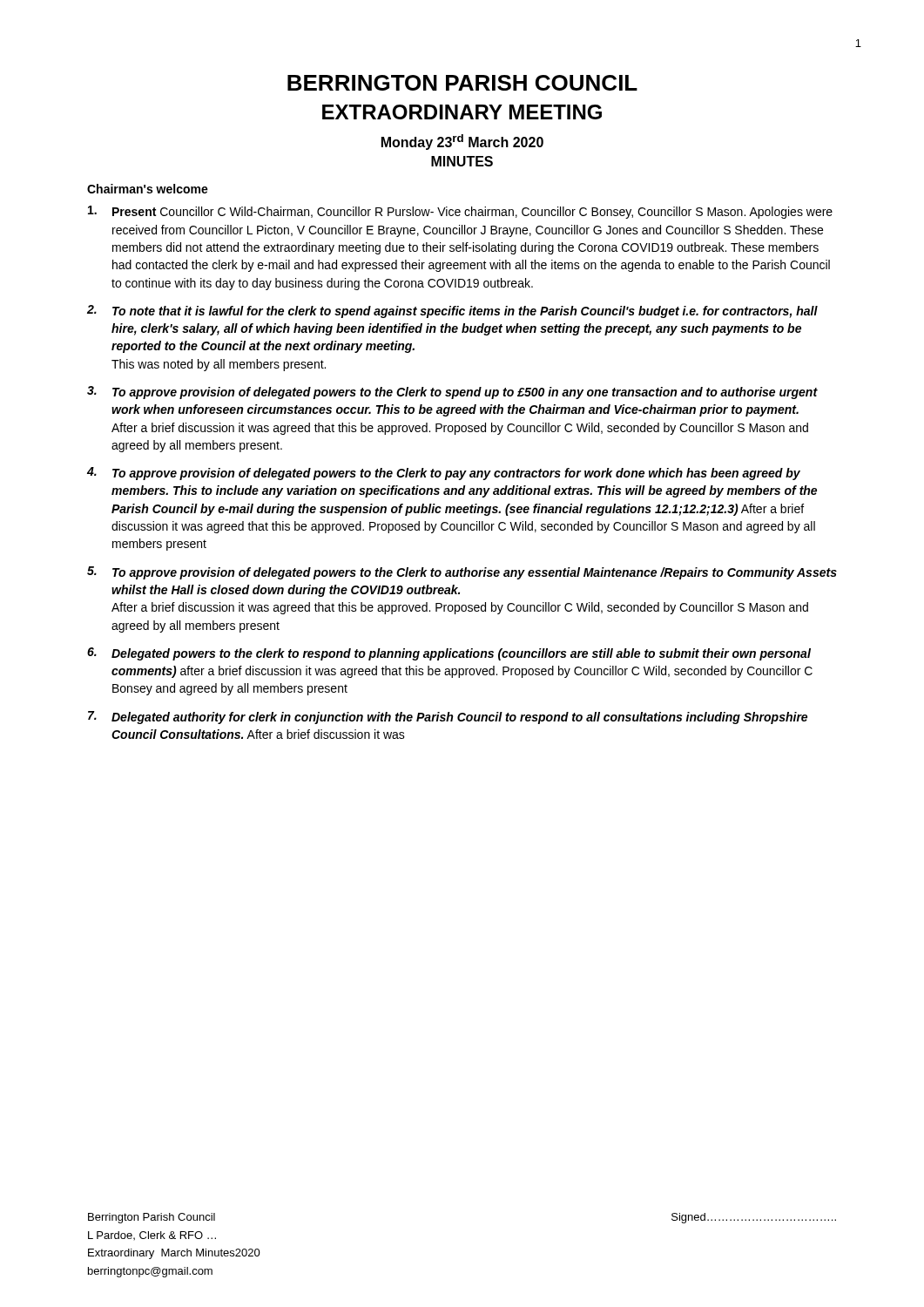Locate the text starting "Present Councillor C Wild-Chairman,"

462,248
